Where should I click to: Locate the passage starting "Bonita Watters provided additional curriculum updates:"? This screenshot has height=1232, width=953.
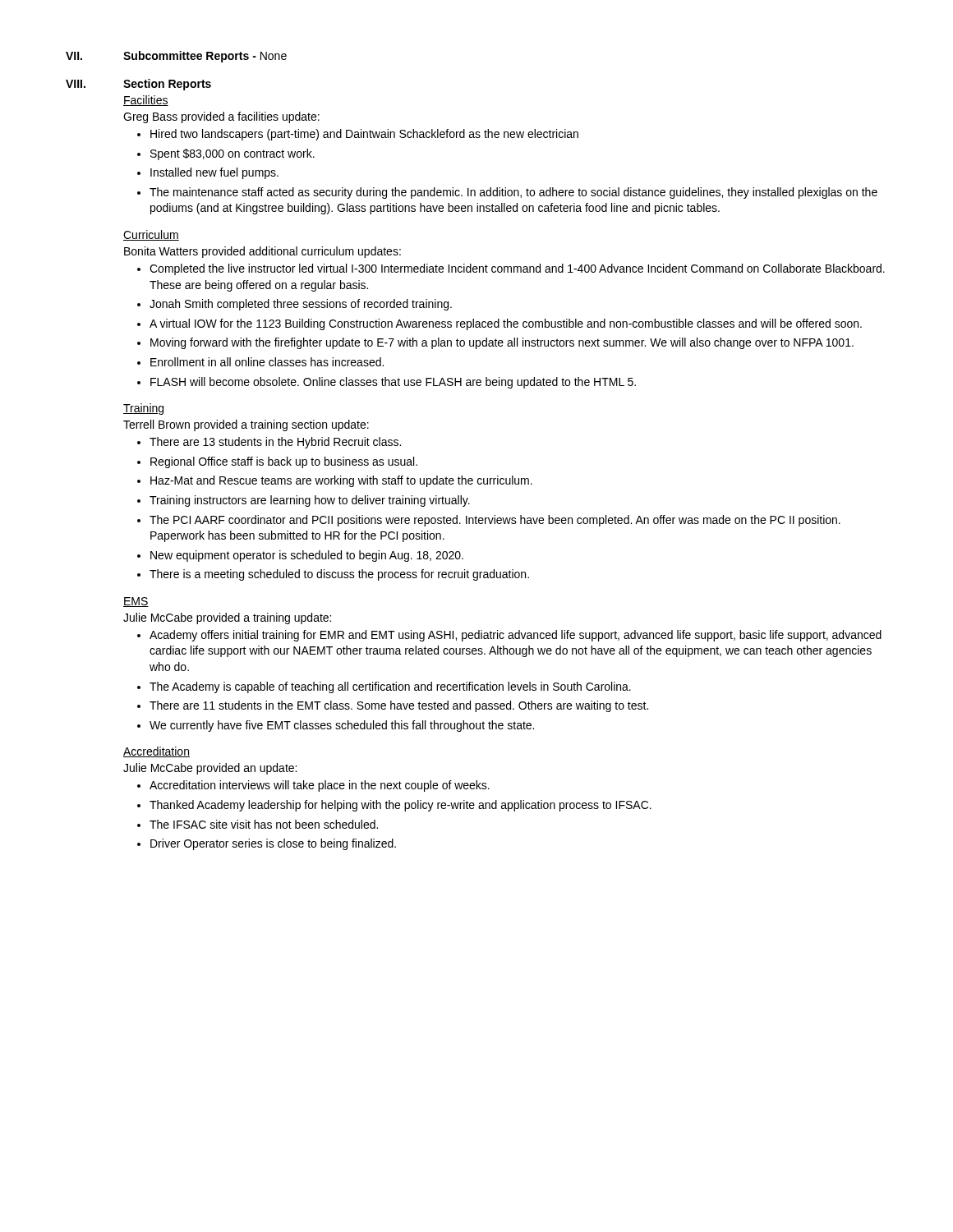pos(262,251)
